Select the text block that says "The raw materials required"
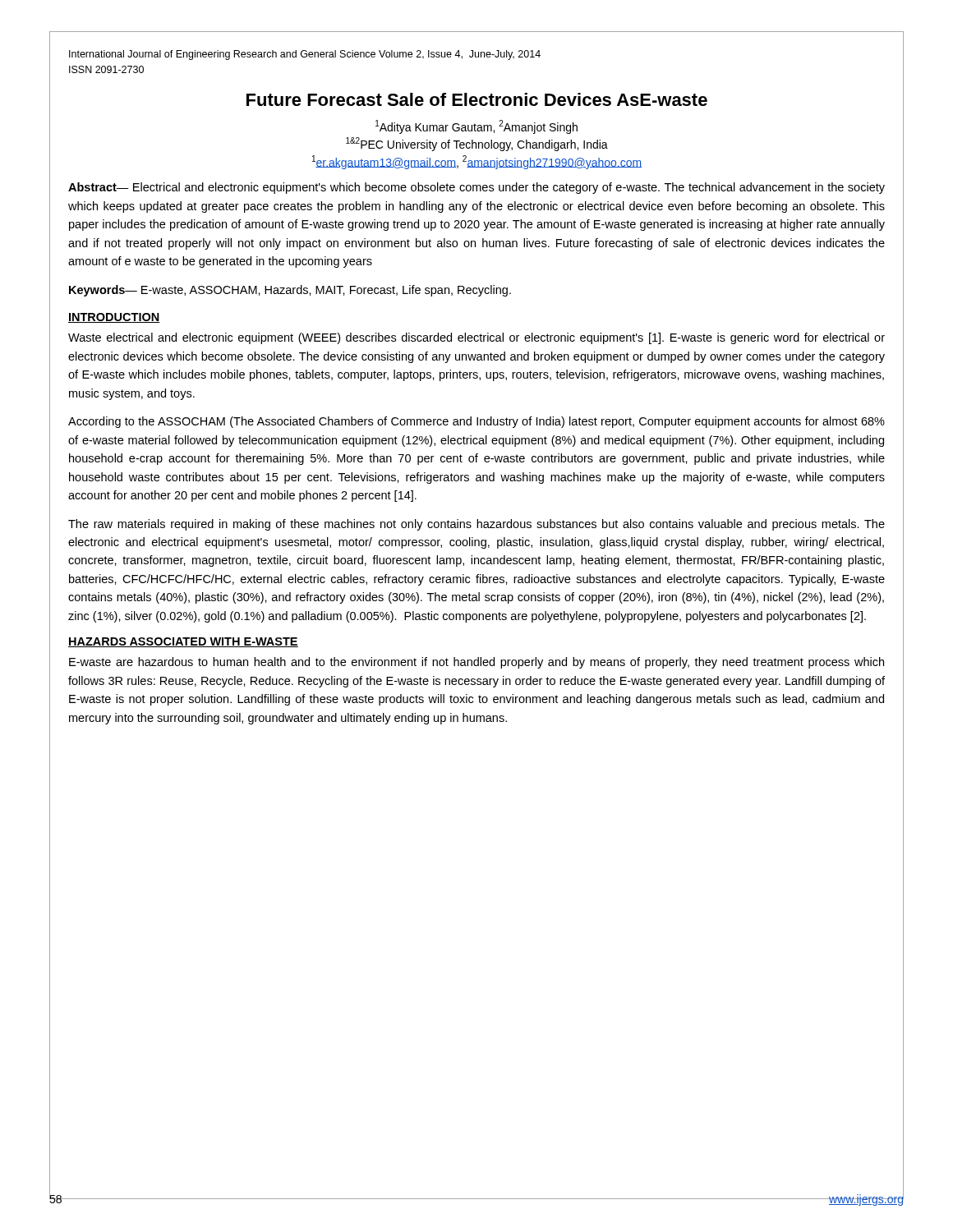 pos(476,570)
